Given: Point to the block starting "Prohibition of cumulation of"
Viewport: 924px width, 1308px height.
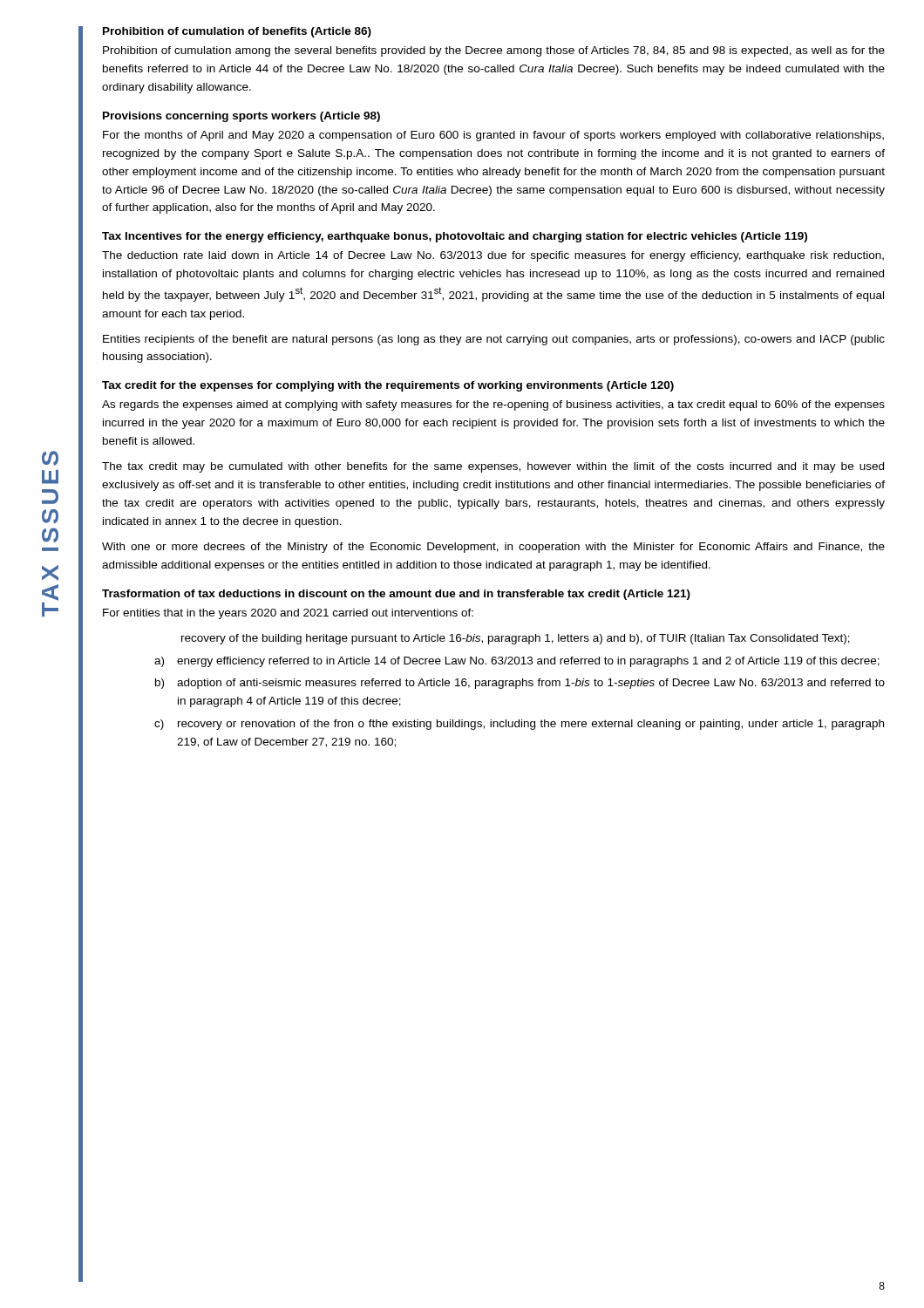Looking at the screenshot, I should click(237, 31).
